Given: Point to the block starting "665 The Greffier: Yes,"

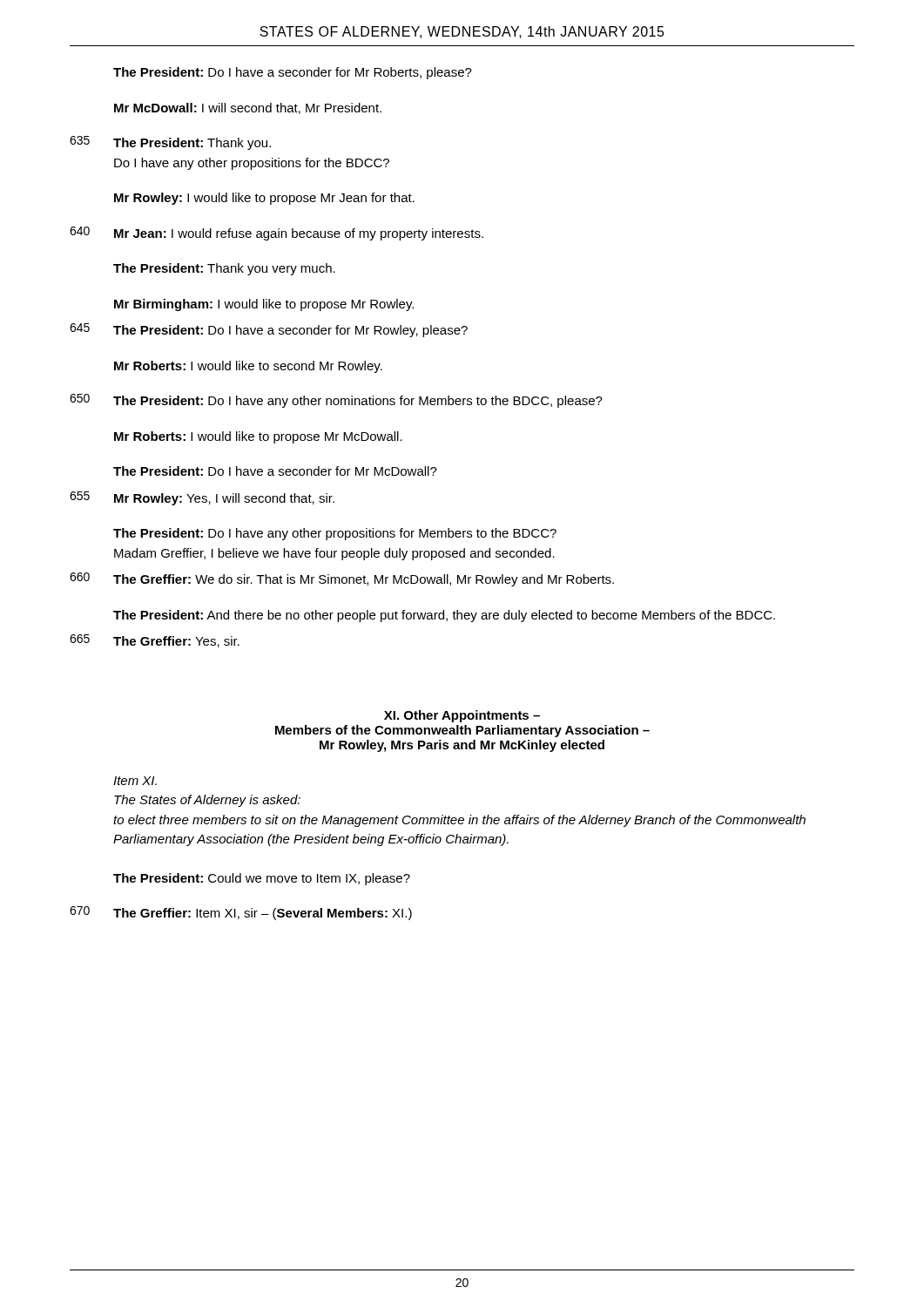Looking at the screenshot, I should pyautogui.click(x=155, y=641).
